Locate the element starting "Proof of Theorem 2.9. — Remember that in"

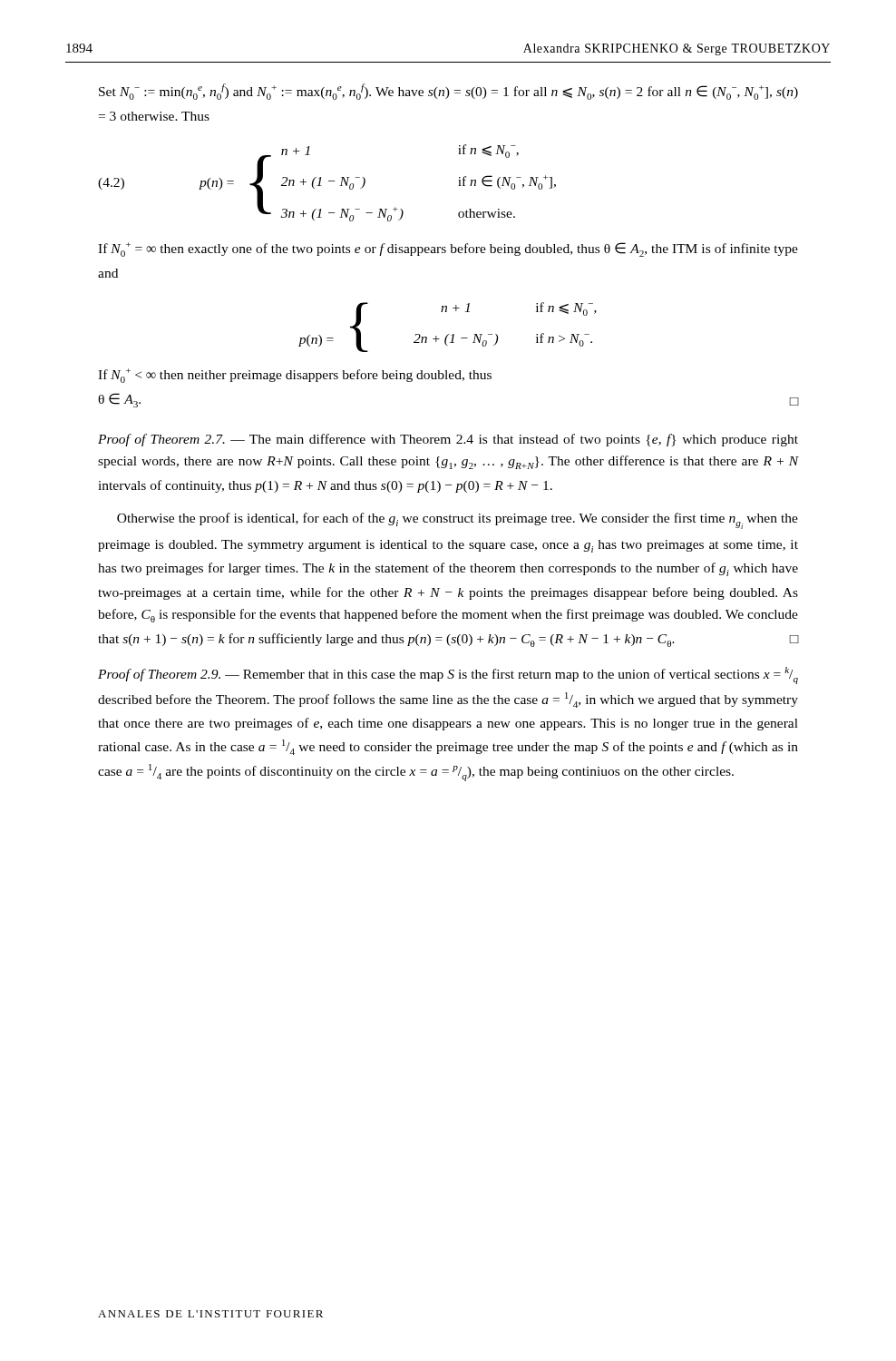coord(448,723)
